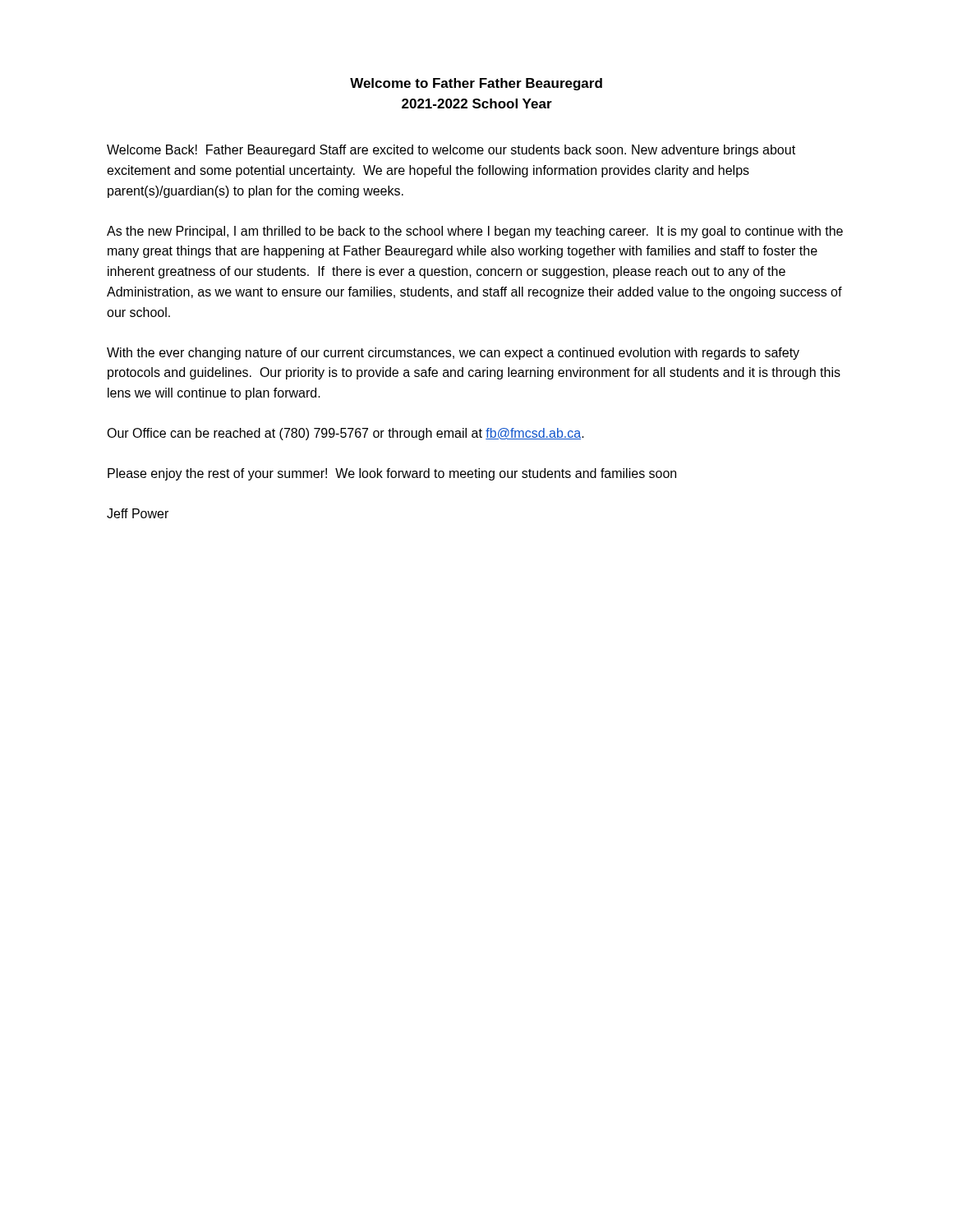The height and width of the screenshot is (1232, 953).
Task: Select the text block containing "Welcome Back! Father Beauregard Staff are excited to"
Action: pos(451,171)
